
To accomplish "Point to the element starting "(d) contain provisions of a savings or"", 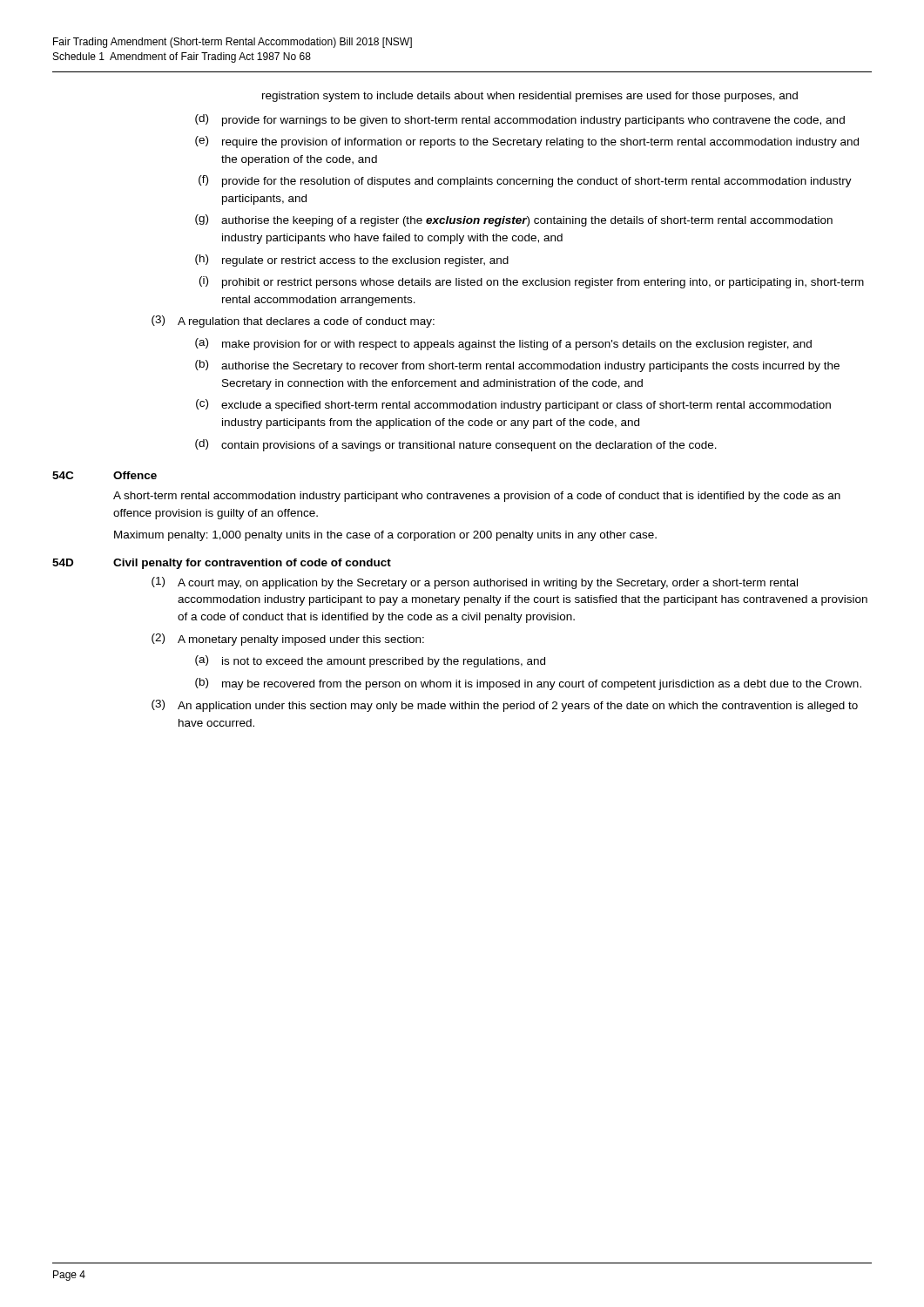I will (x=519, y=445).
